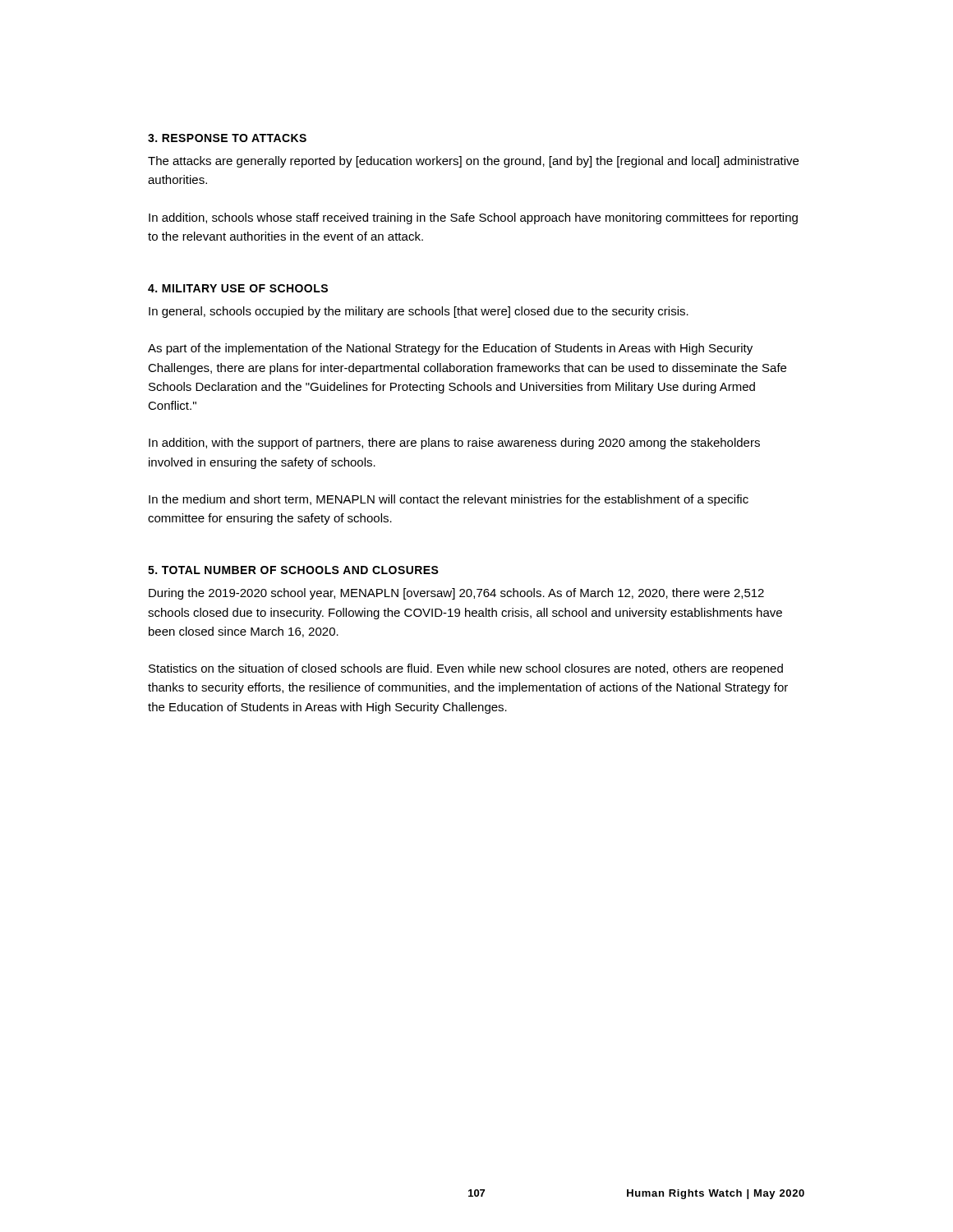
Task: Locate the block of text that opens with "Statistics on the"
Action: point(468,687)
